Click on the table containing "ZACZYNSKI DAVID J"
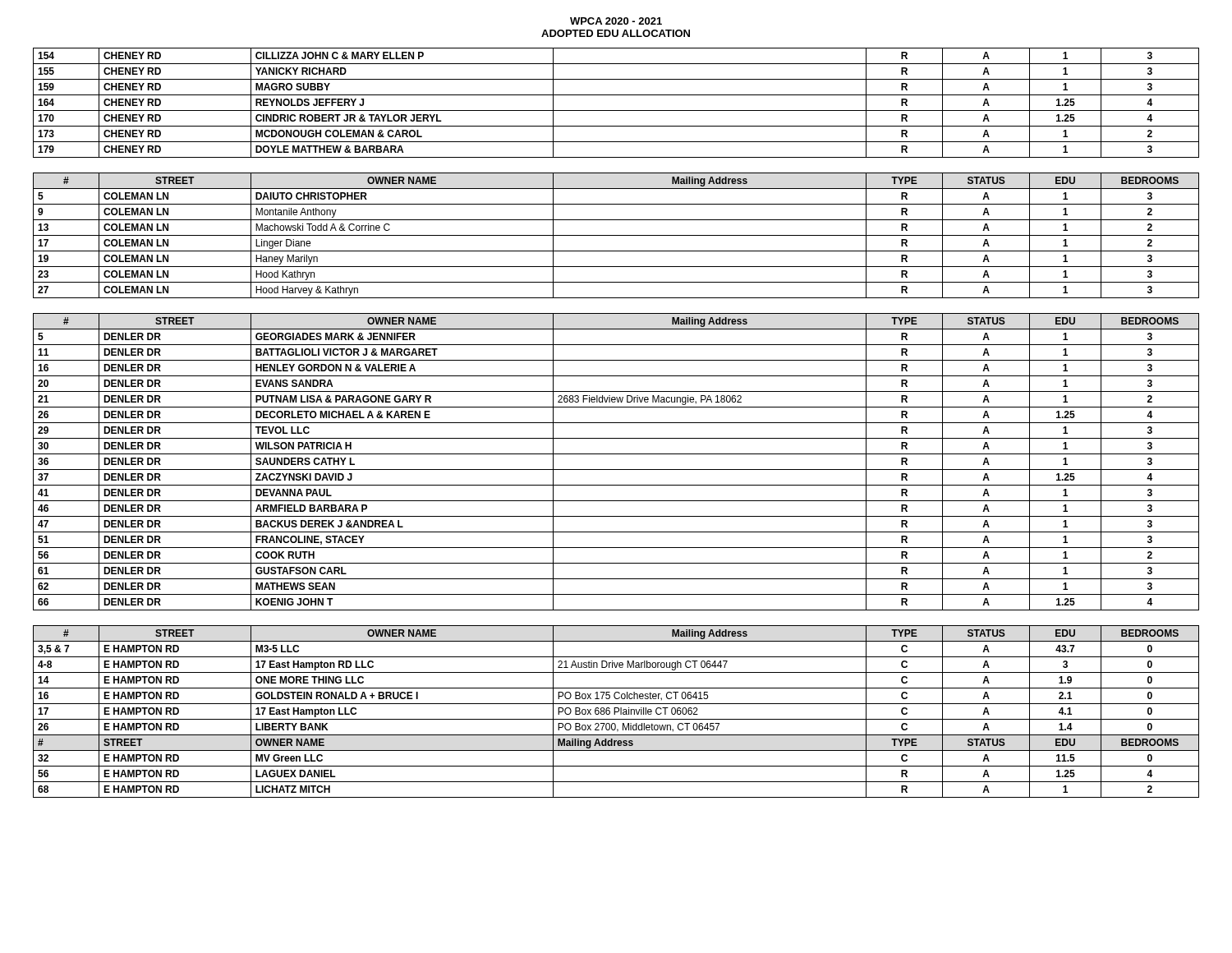 tap(616, 462)
